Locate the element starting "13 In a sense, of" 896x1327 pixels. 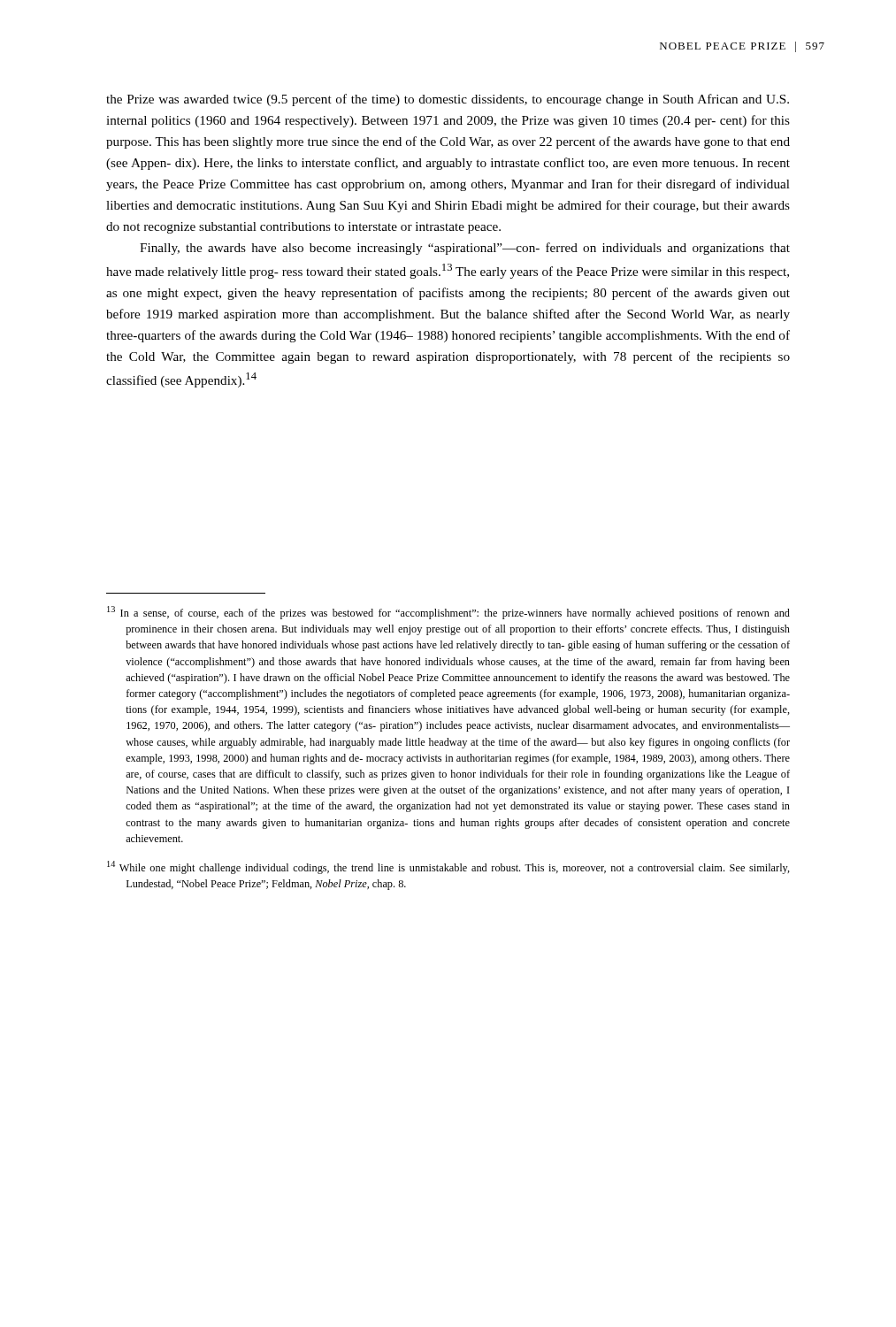coord(448,724)
